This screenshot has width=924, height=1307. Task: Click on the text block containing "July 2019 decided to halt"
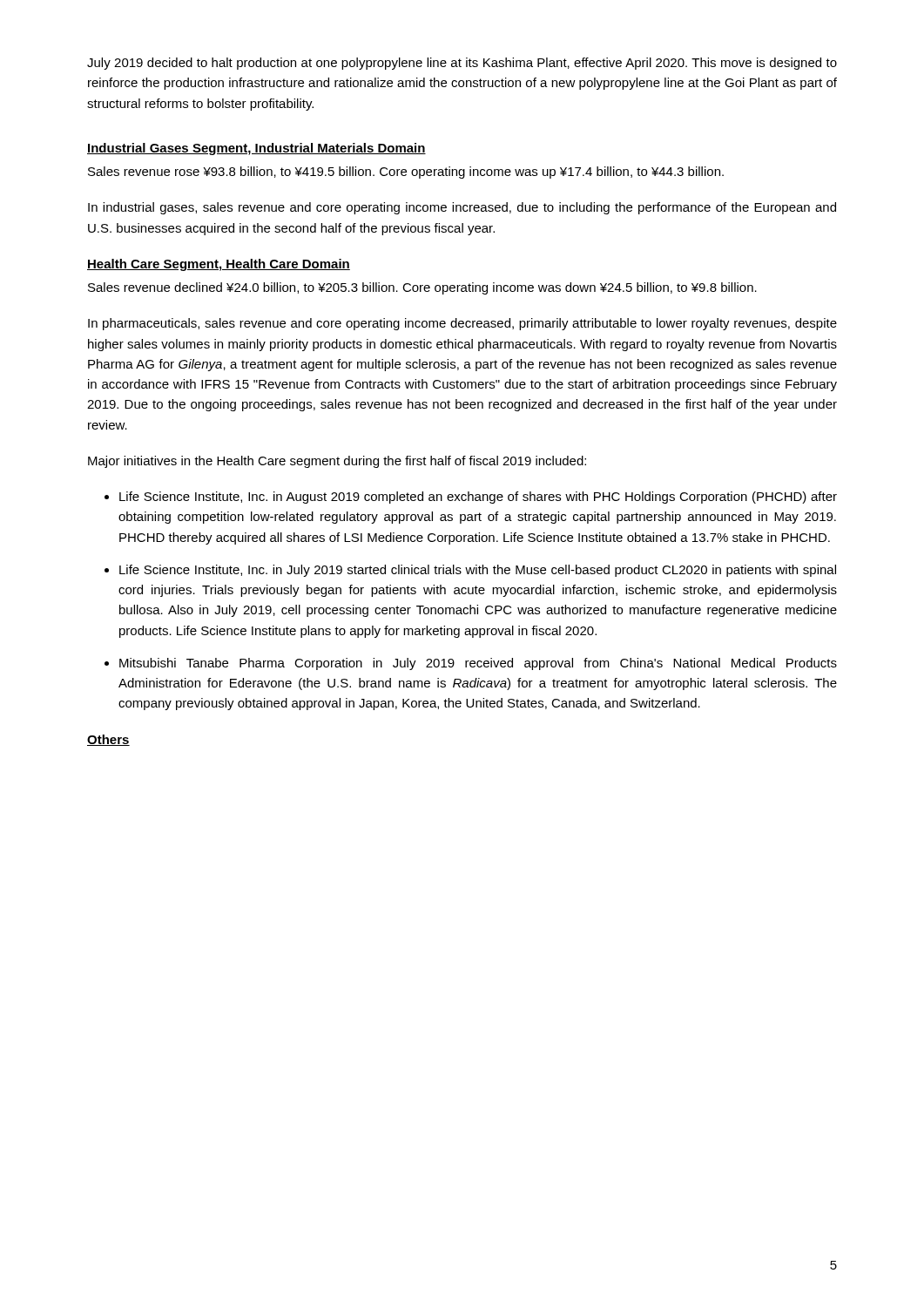pos(462,83)
